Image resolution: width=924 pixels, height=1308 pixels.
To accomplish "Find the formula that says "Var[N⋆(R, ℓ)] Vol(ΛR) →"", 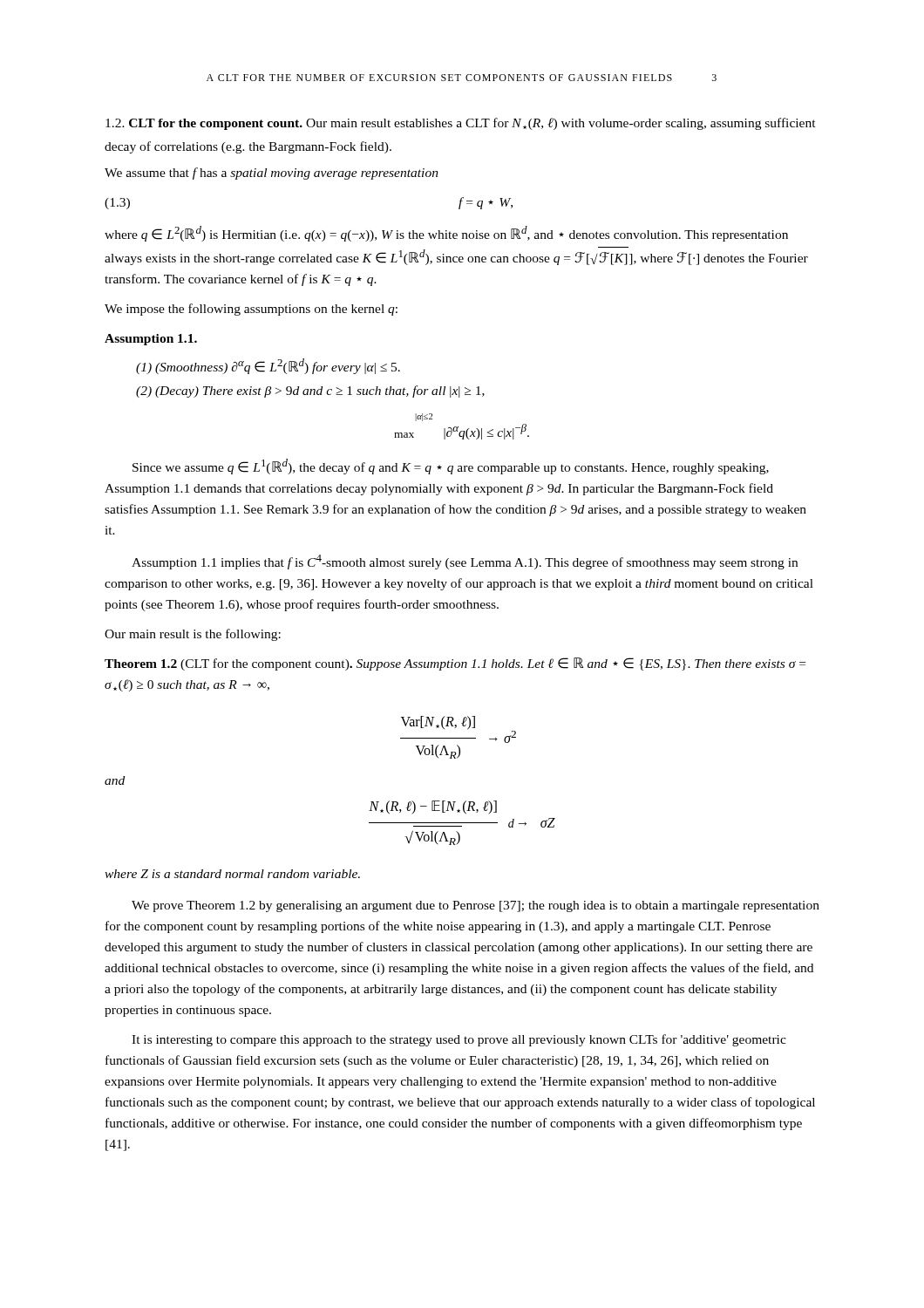I will tap(459, 738).
